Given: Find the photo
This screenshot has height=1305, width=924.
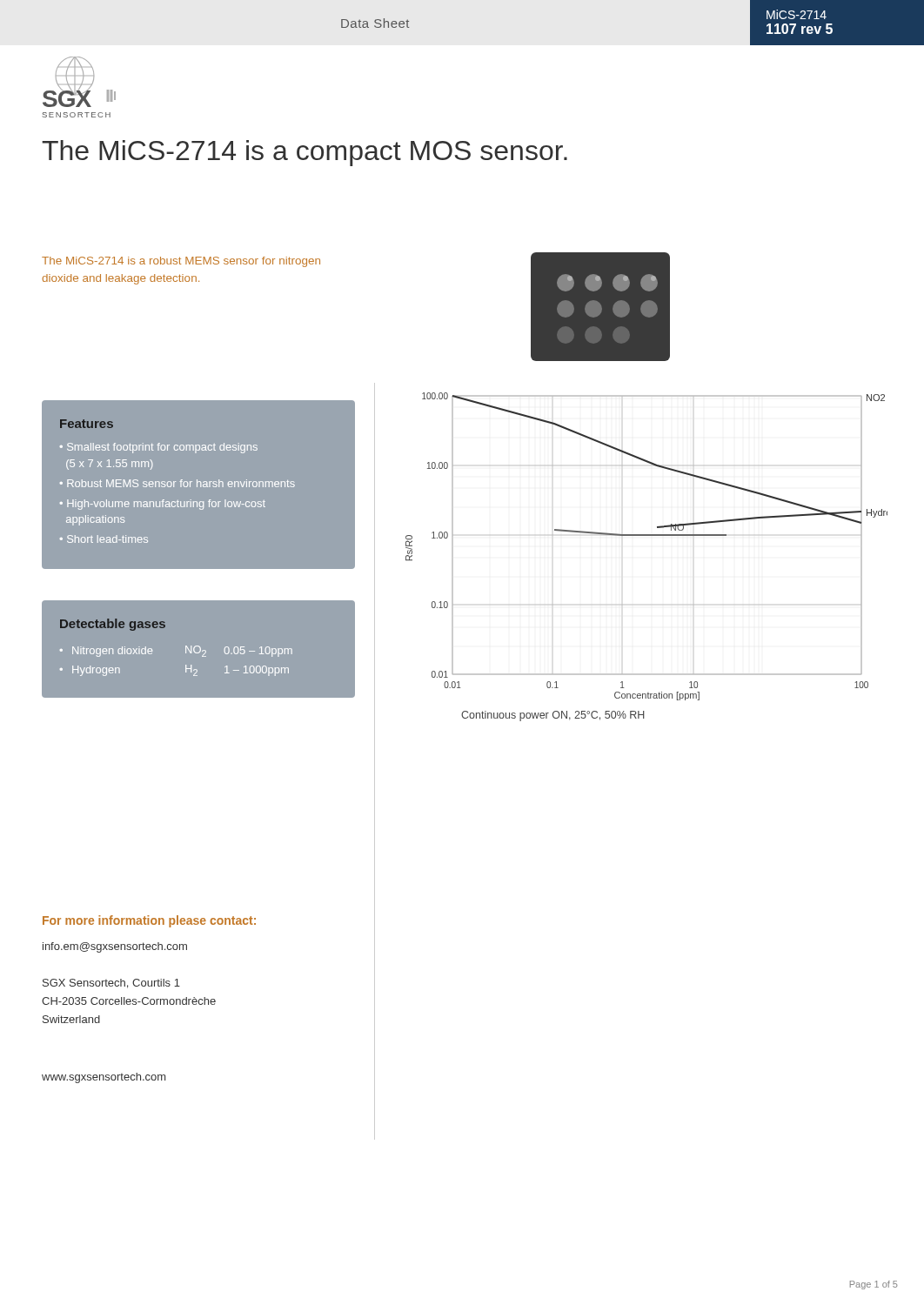Looking at the screenshot, I should coord(600,305).
